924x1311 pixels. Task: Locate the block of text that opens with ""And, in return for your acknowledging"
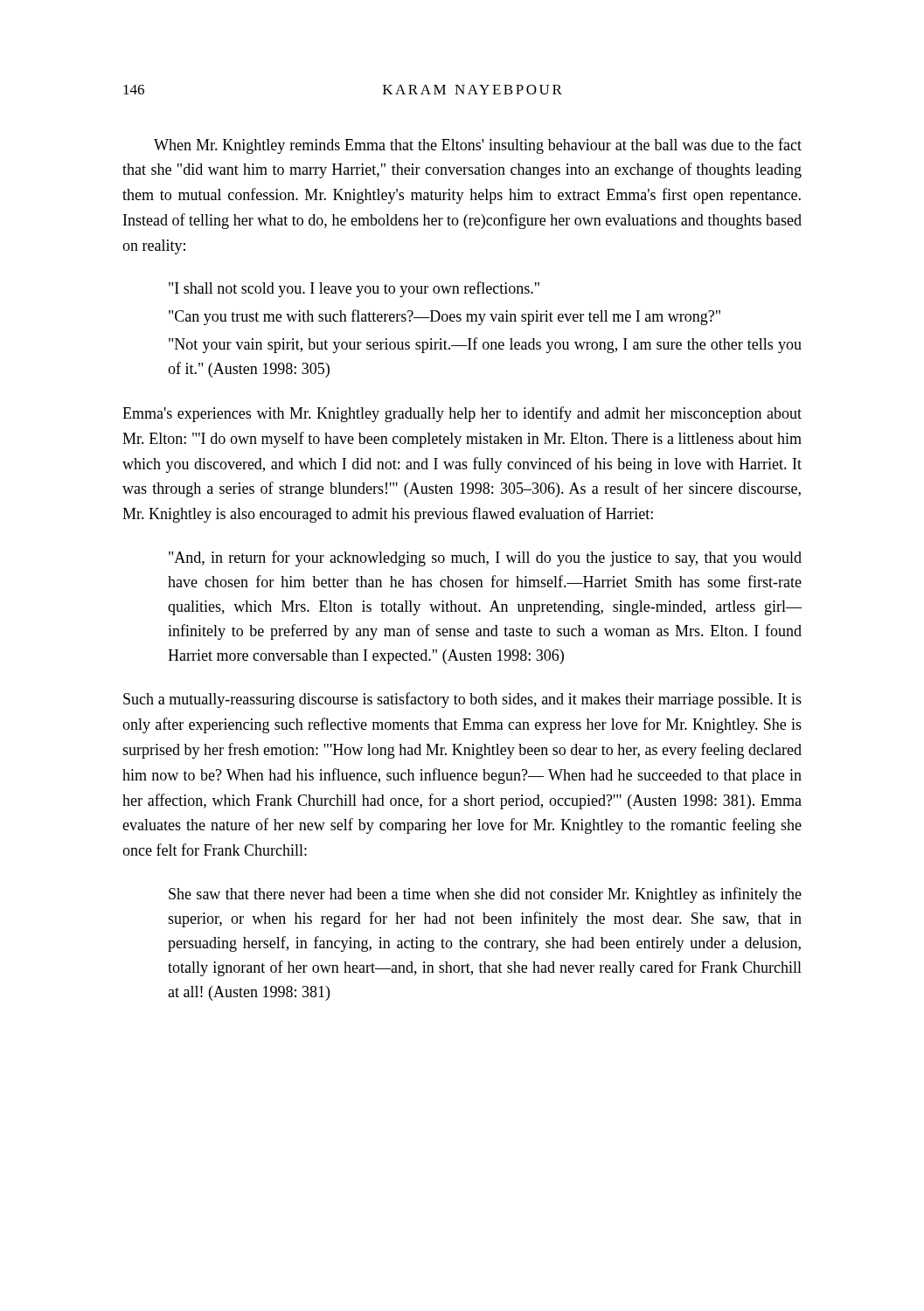coord(485,607)
